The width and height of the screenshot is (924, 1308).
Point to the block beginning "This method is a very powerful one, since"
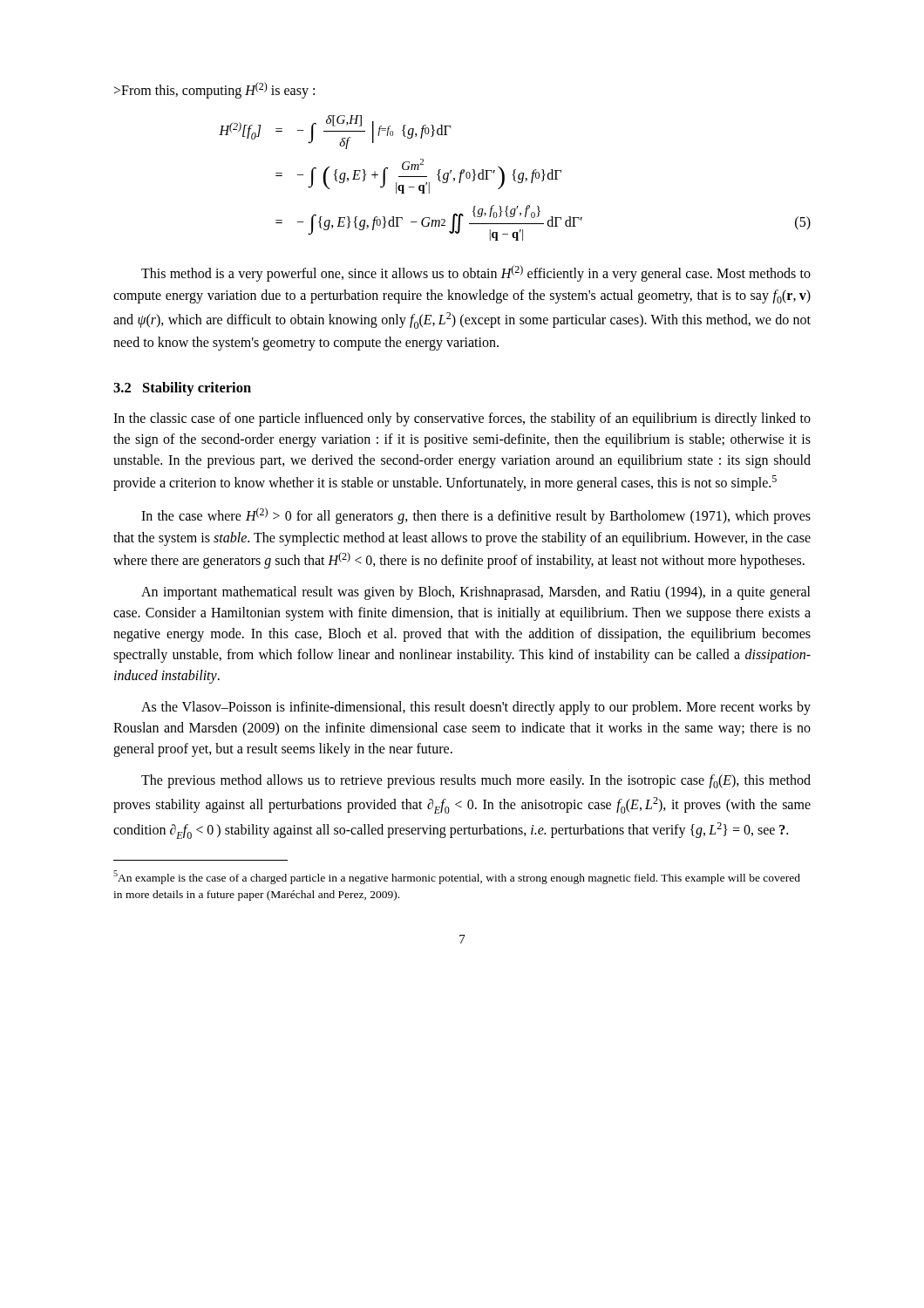click(x=462, y=307)
